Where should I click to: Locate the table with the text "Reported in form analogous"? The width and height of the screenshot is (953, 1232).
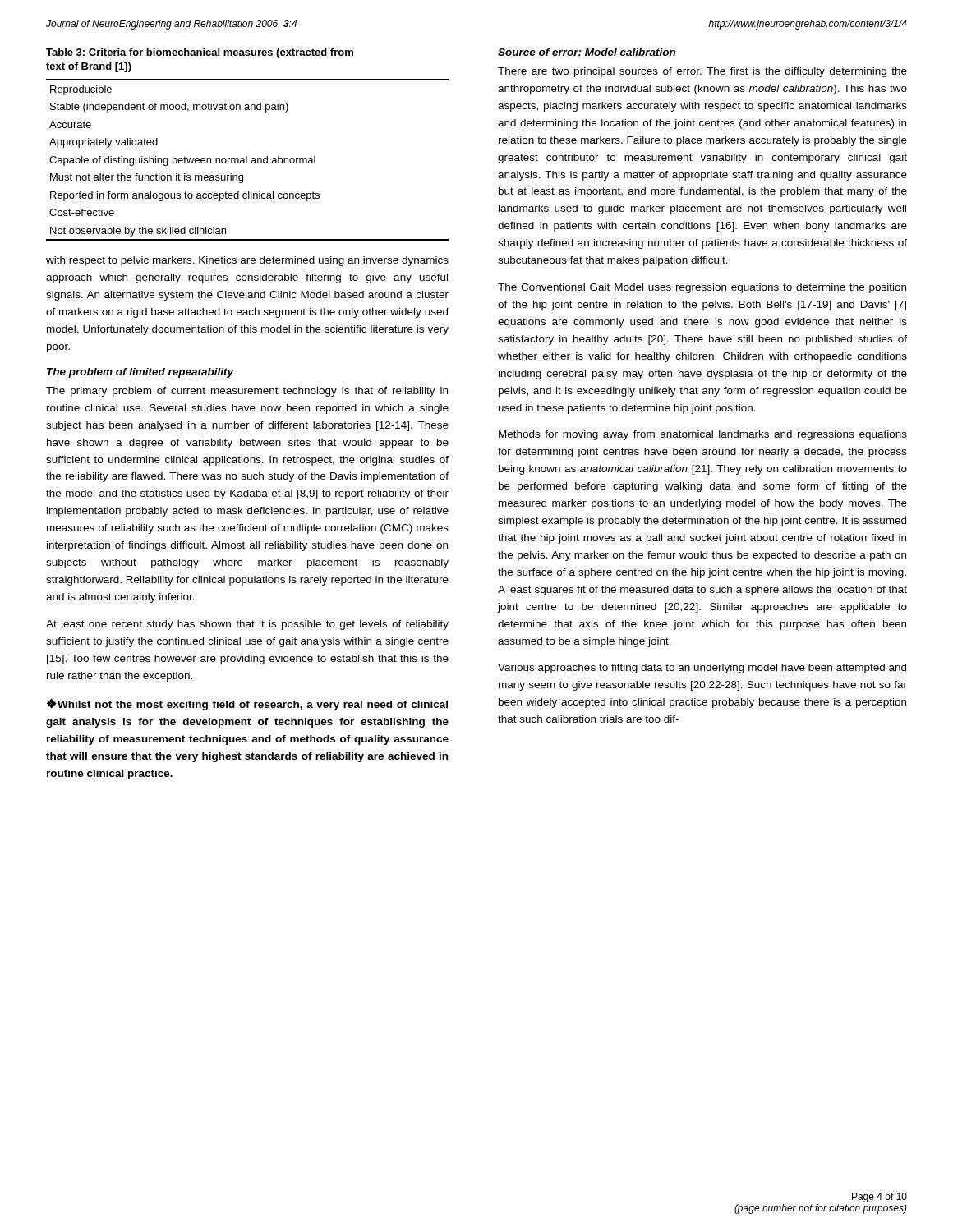(247, 160)
